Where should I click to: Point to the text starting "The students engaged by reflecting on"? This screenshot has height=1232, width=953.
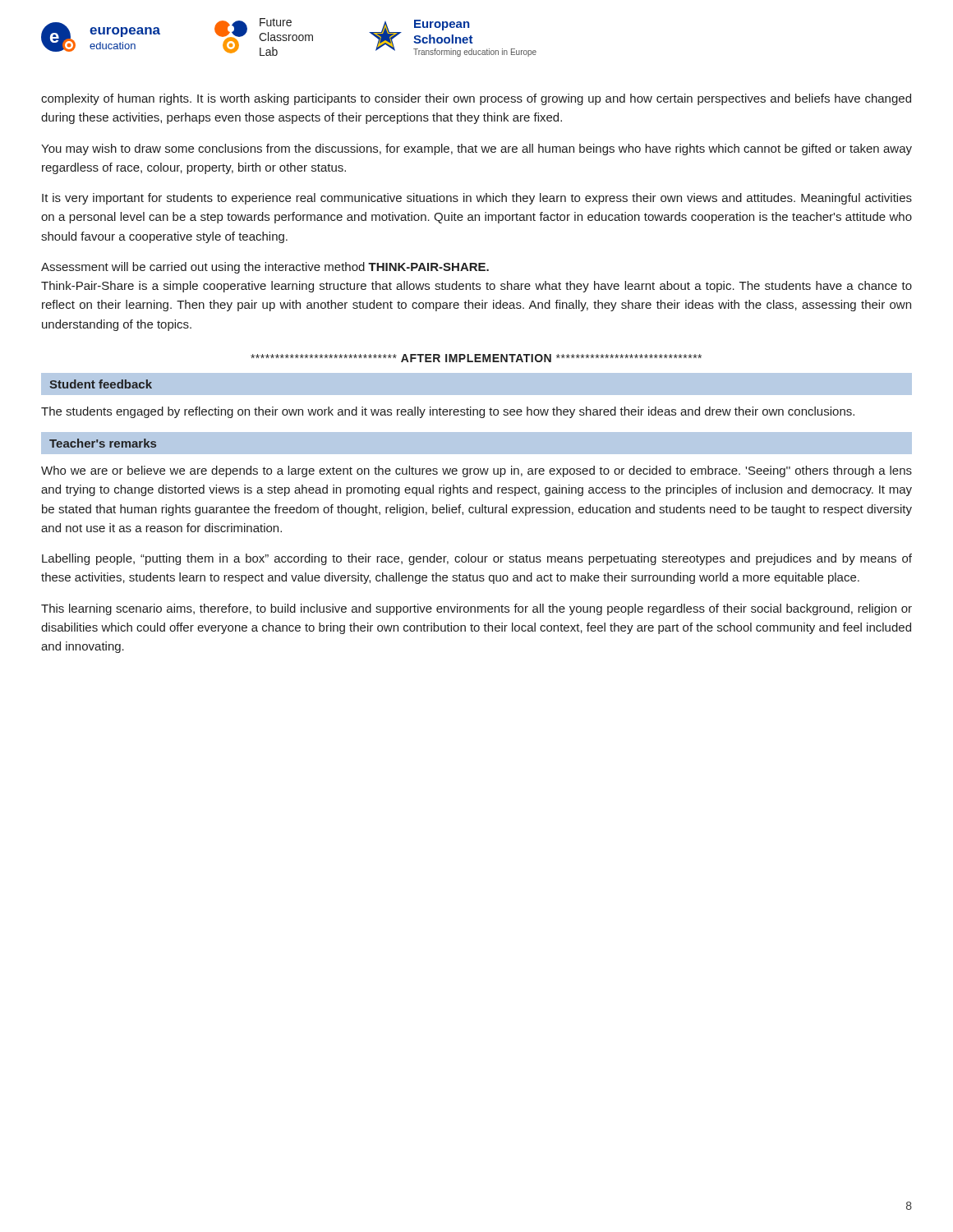pos(448,411)
